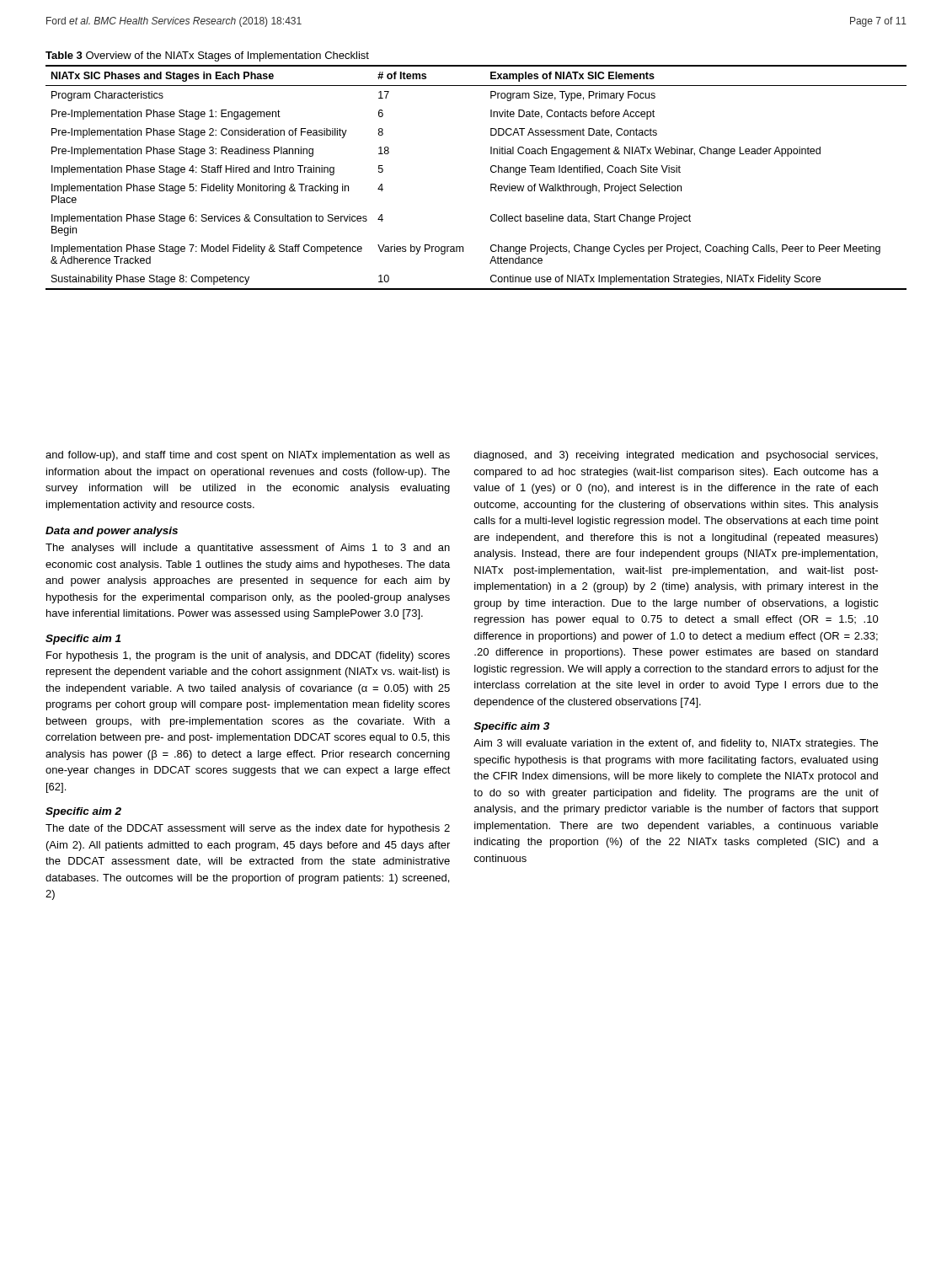
Task: Point to the block starting "and follow-up), and staff time and"
Action: pos(248,479)
